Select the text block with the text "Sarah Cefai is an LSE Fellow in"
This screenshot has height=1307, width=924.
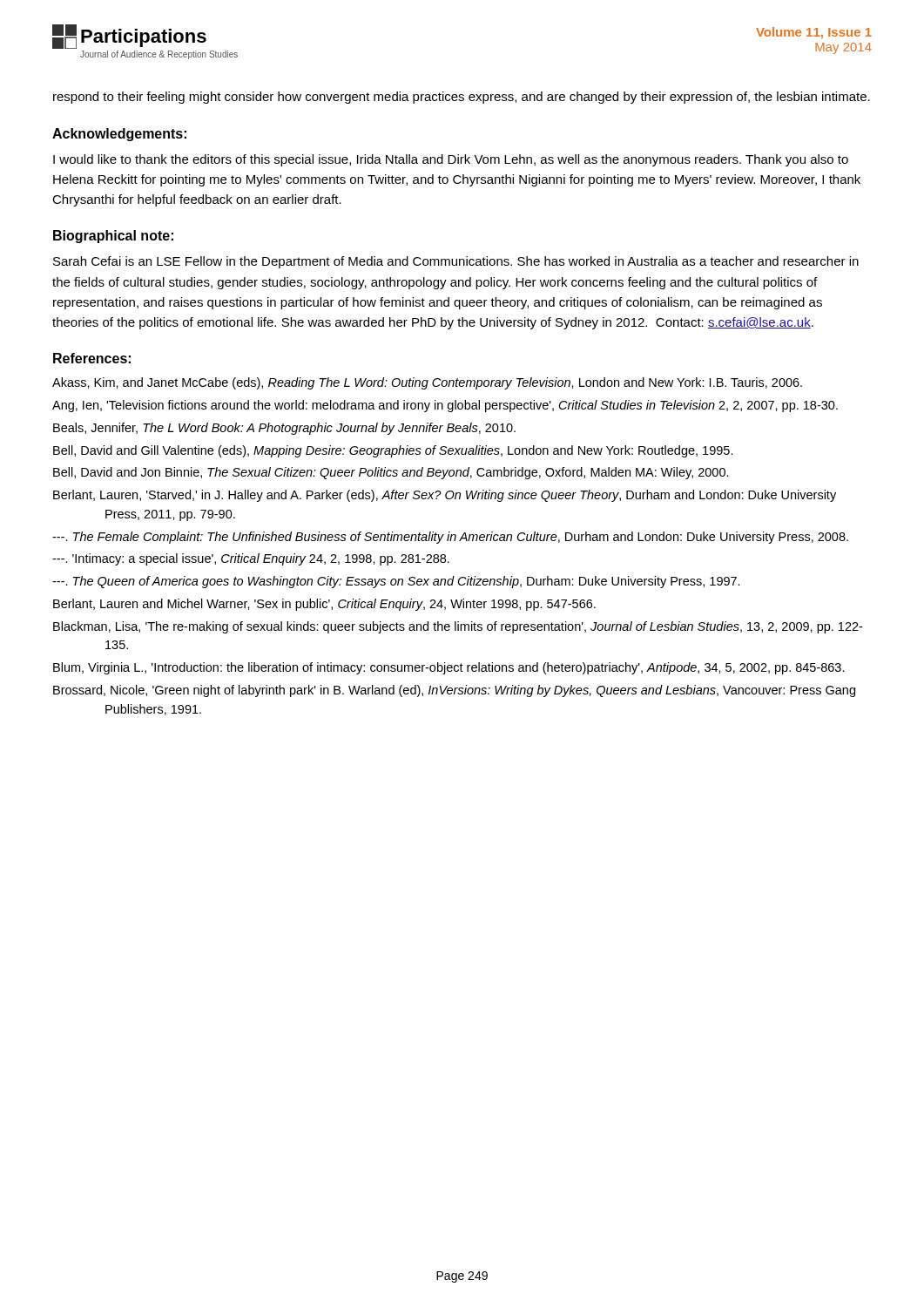[456, 292]
